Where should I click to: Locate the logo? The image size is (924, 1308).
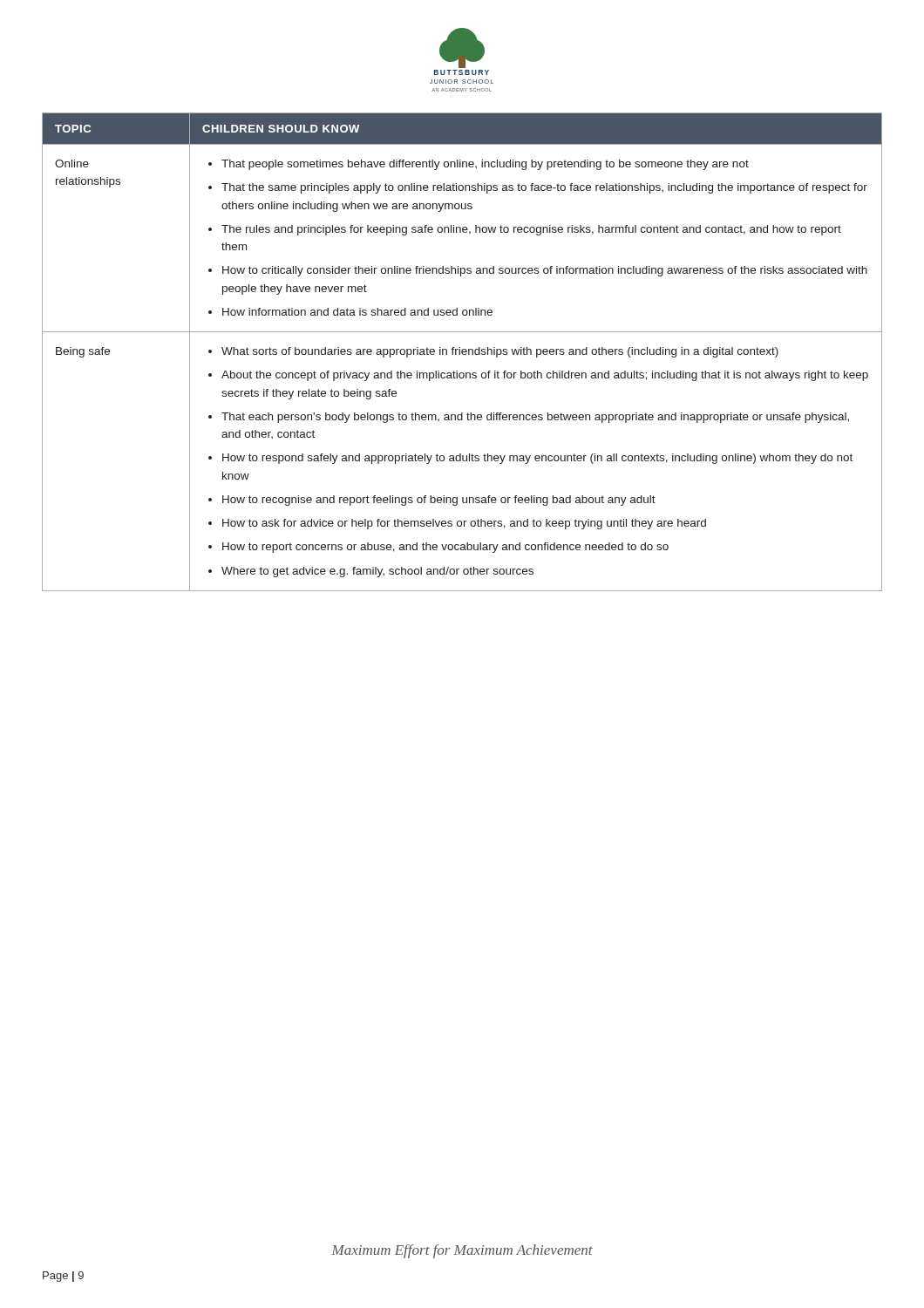coord(462,56)
